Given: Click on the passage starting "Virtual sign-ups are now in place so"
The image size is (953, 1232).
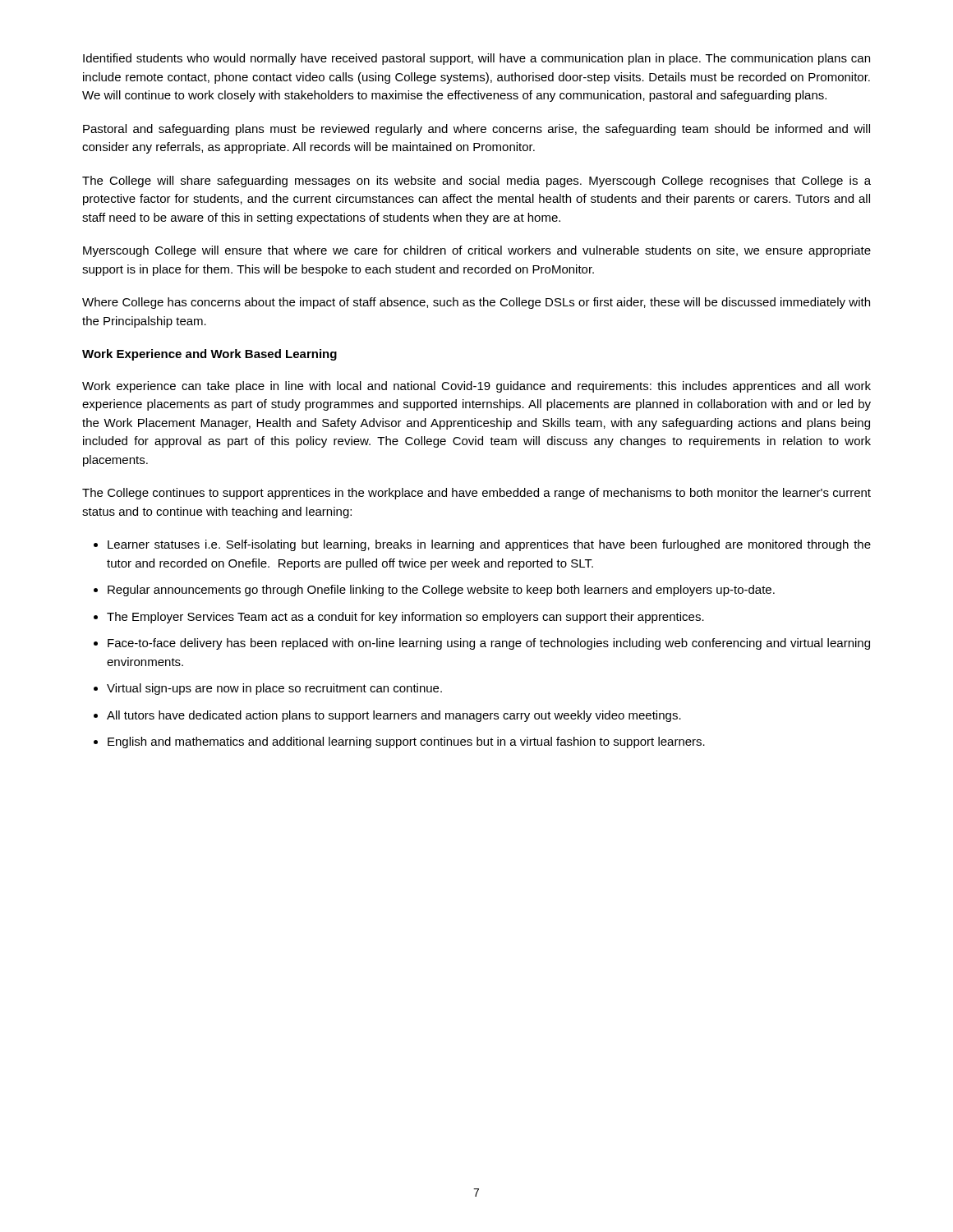Looking at the screenshot, I should coord(275,688).
